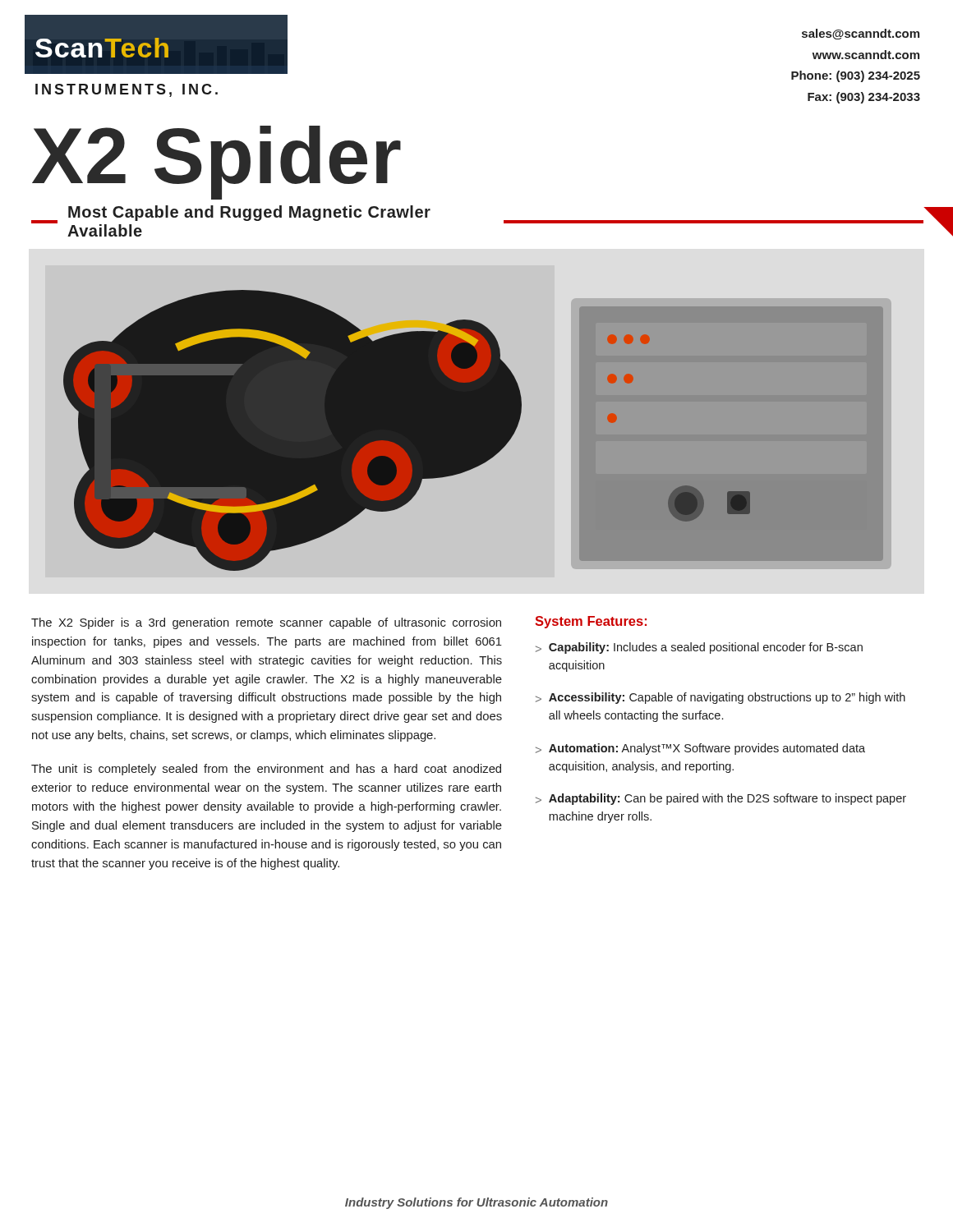Point to the block beginning "> Accessibility: Capable"

click(728, 707)
